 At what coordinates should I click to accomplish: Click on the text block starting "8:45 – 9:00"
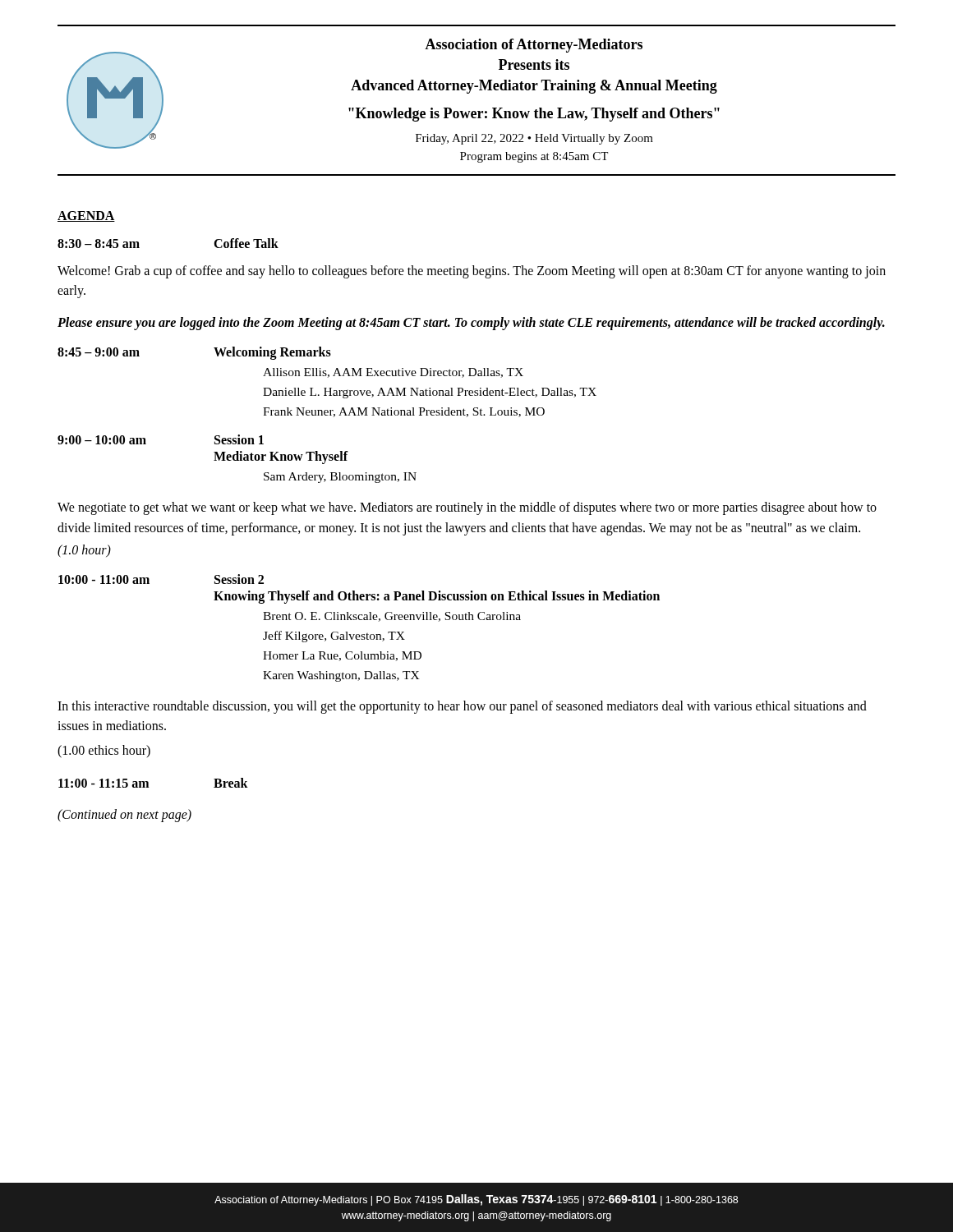(476, 383)
